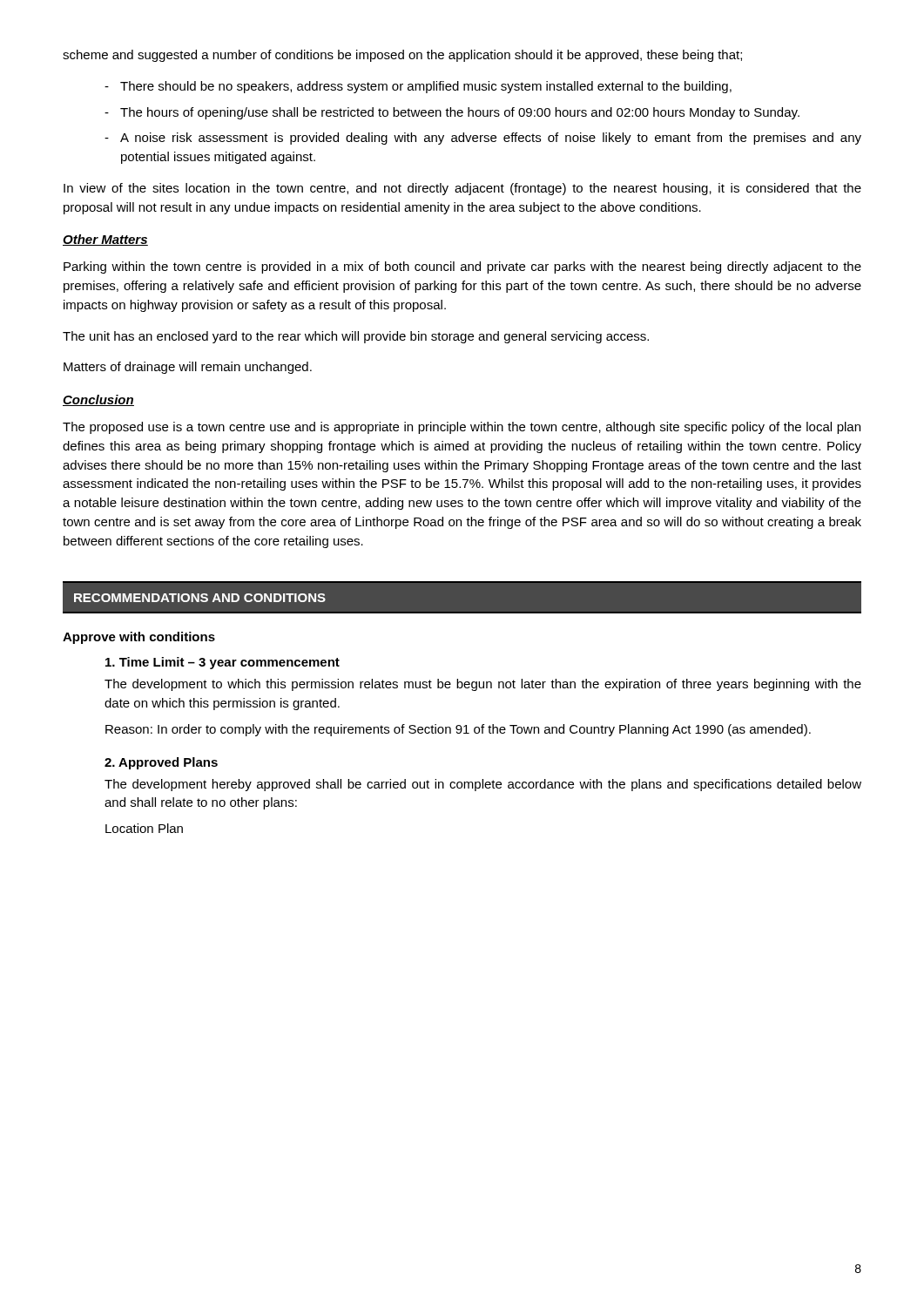Navigate to the passage starting "There should be no speakers, address"
The height and width of the screenshot is (1307, 924).
[x=426, y=86]
